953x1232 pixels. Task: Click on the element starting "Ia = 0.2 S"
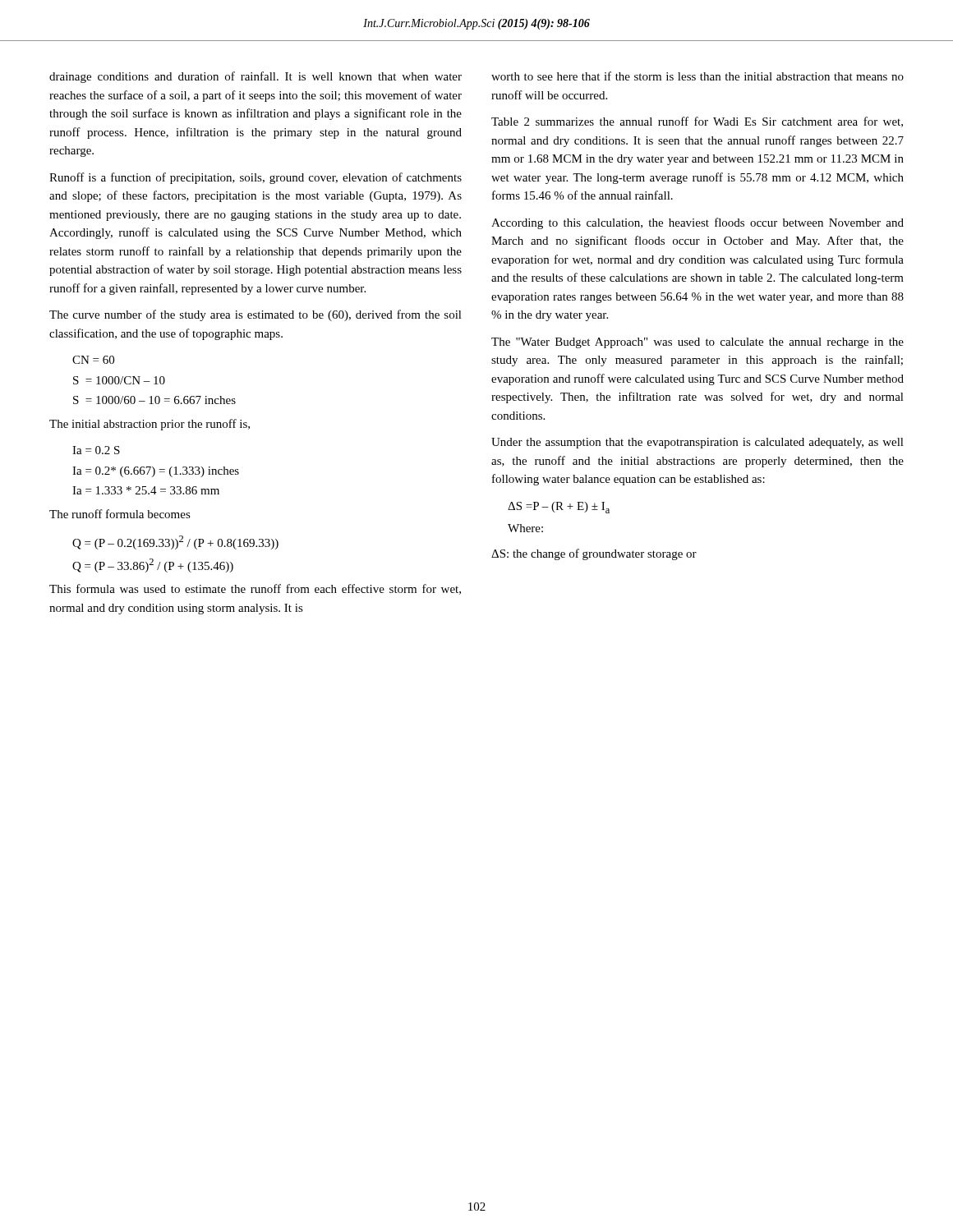(x=96, y=450)
